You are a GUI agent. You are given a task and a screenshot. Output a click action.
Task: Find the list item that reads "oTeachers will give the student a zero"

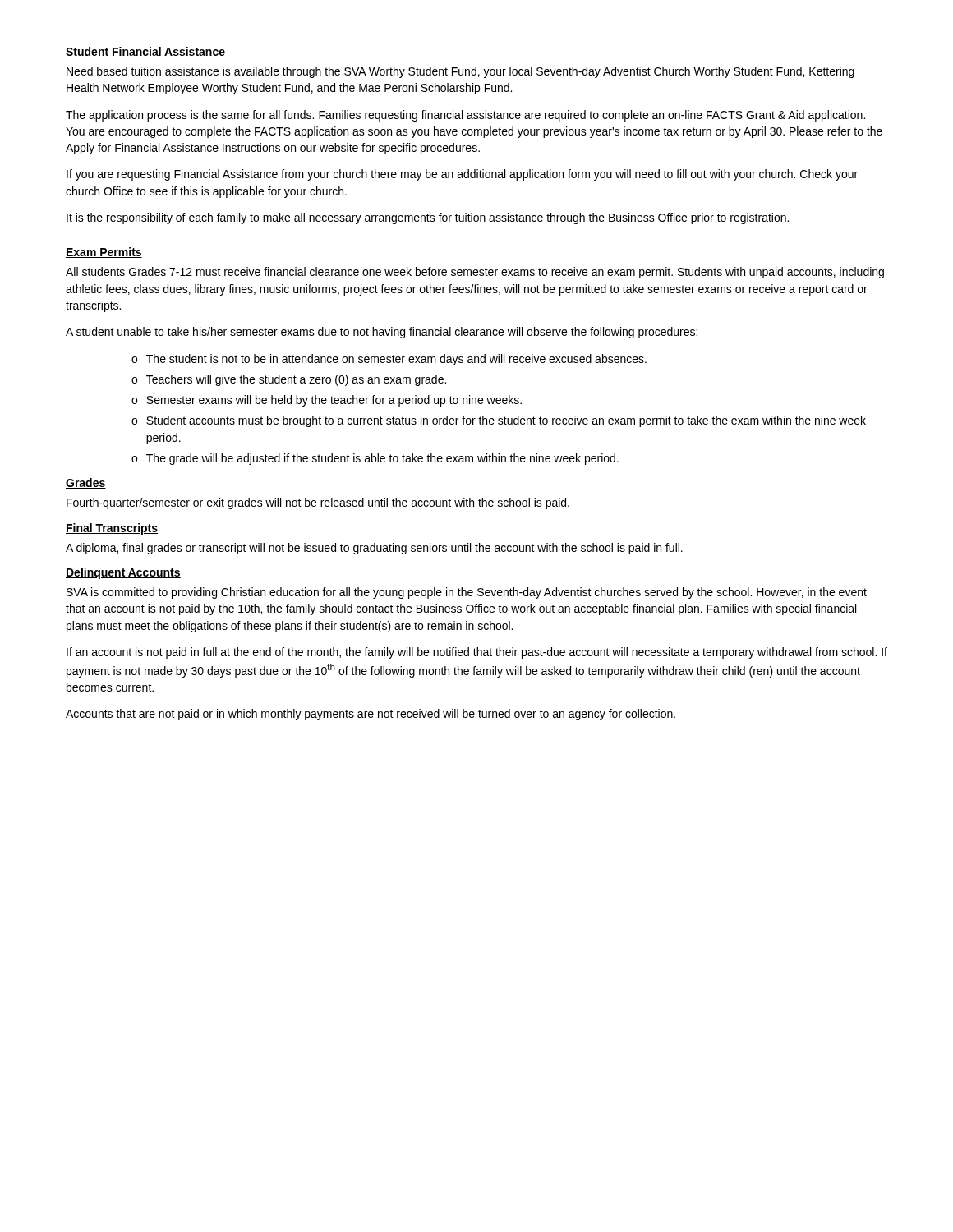289,379
